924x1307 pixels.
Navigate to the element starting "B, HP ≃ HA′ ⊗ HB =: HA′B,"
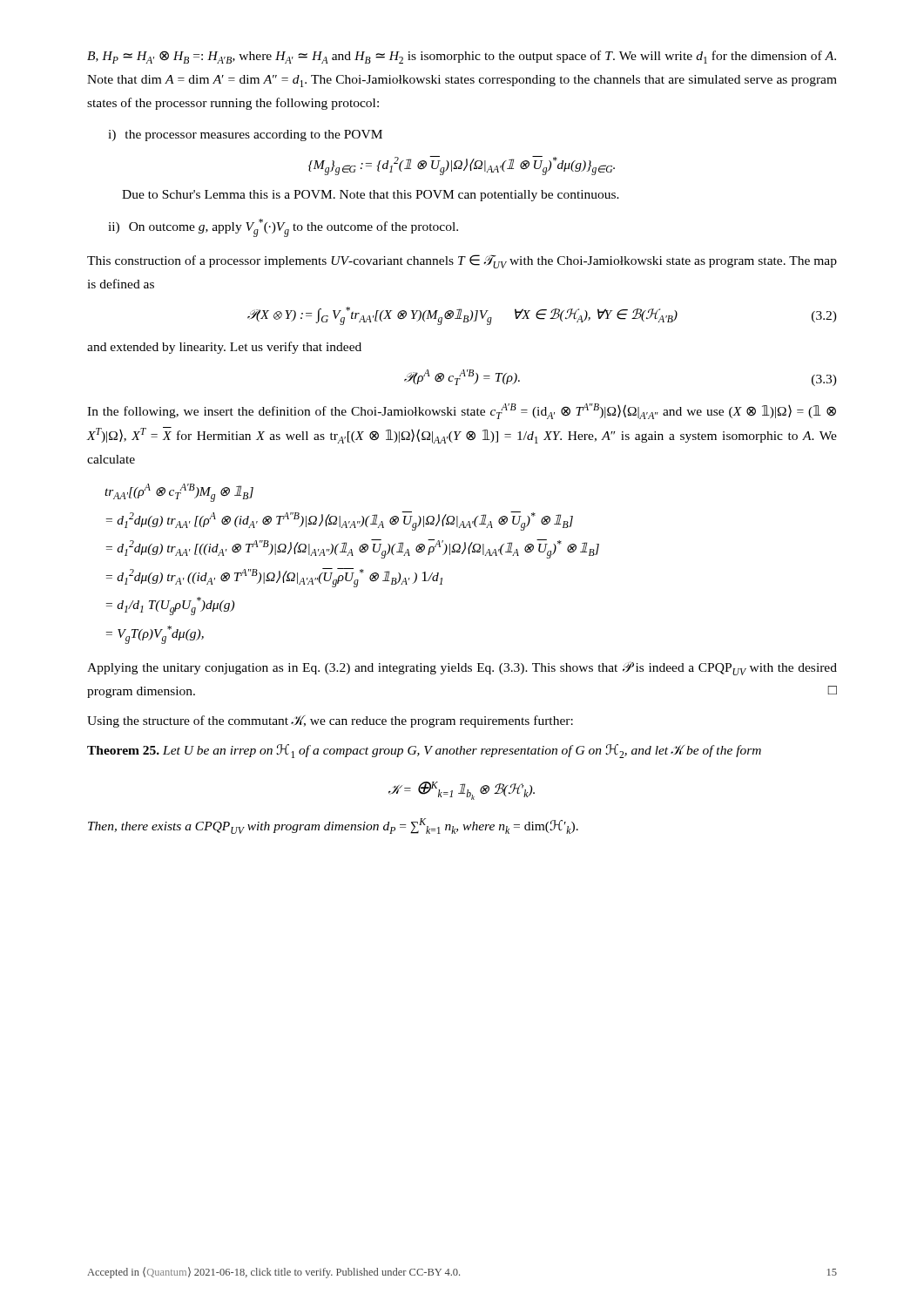coord(462,79)
